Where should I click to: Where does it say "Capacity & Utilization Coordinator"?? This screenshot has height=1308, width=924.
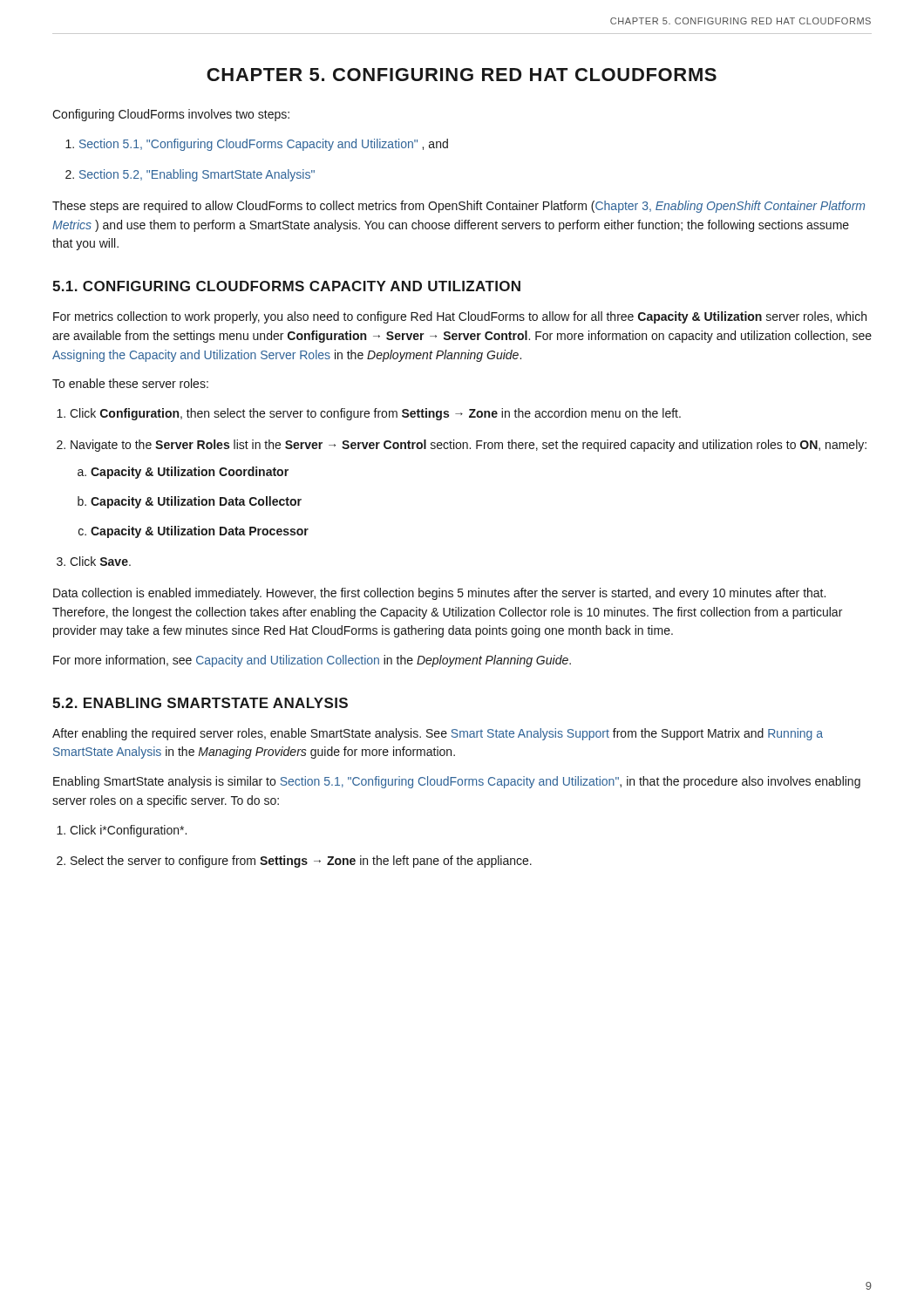[x=190, y=472]
